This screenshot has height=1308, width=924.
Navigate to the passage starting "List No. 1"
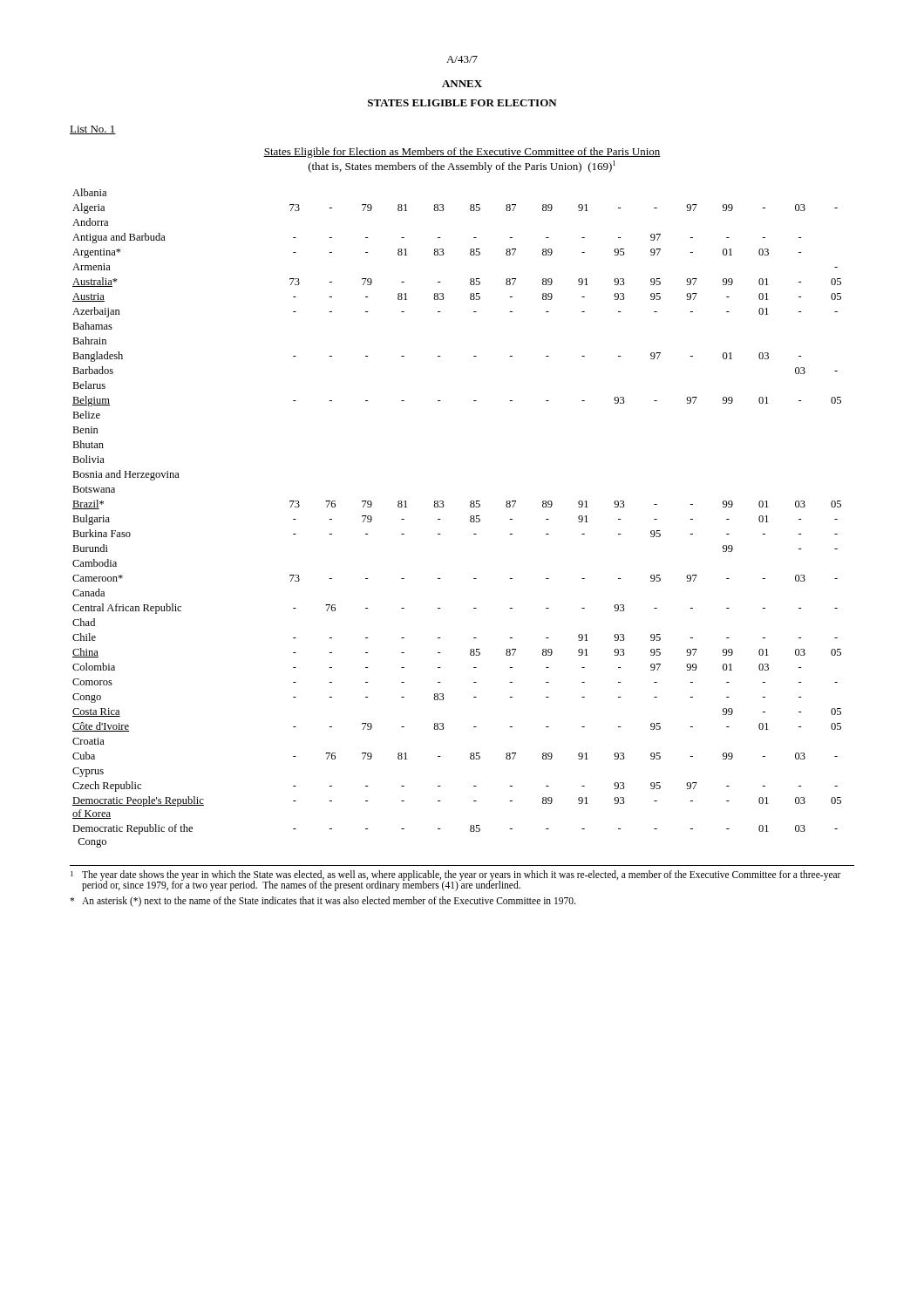(x=93, y=129)
